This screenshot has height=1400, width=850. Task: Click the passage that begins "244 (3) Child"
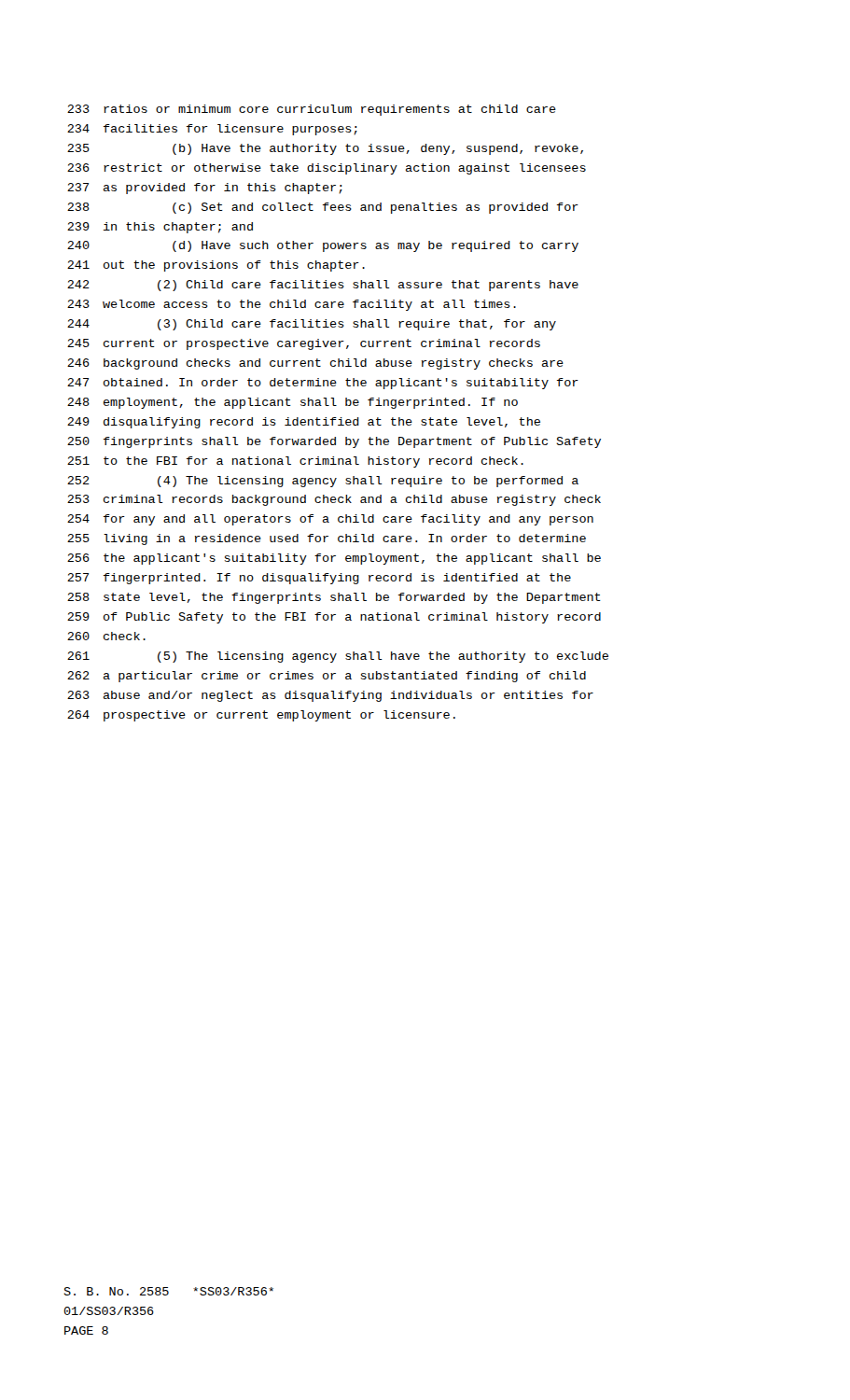click(x=427, y=394)
